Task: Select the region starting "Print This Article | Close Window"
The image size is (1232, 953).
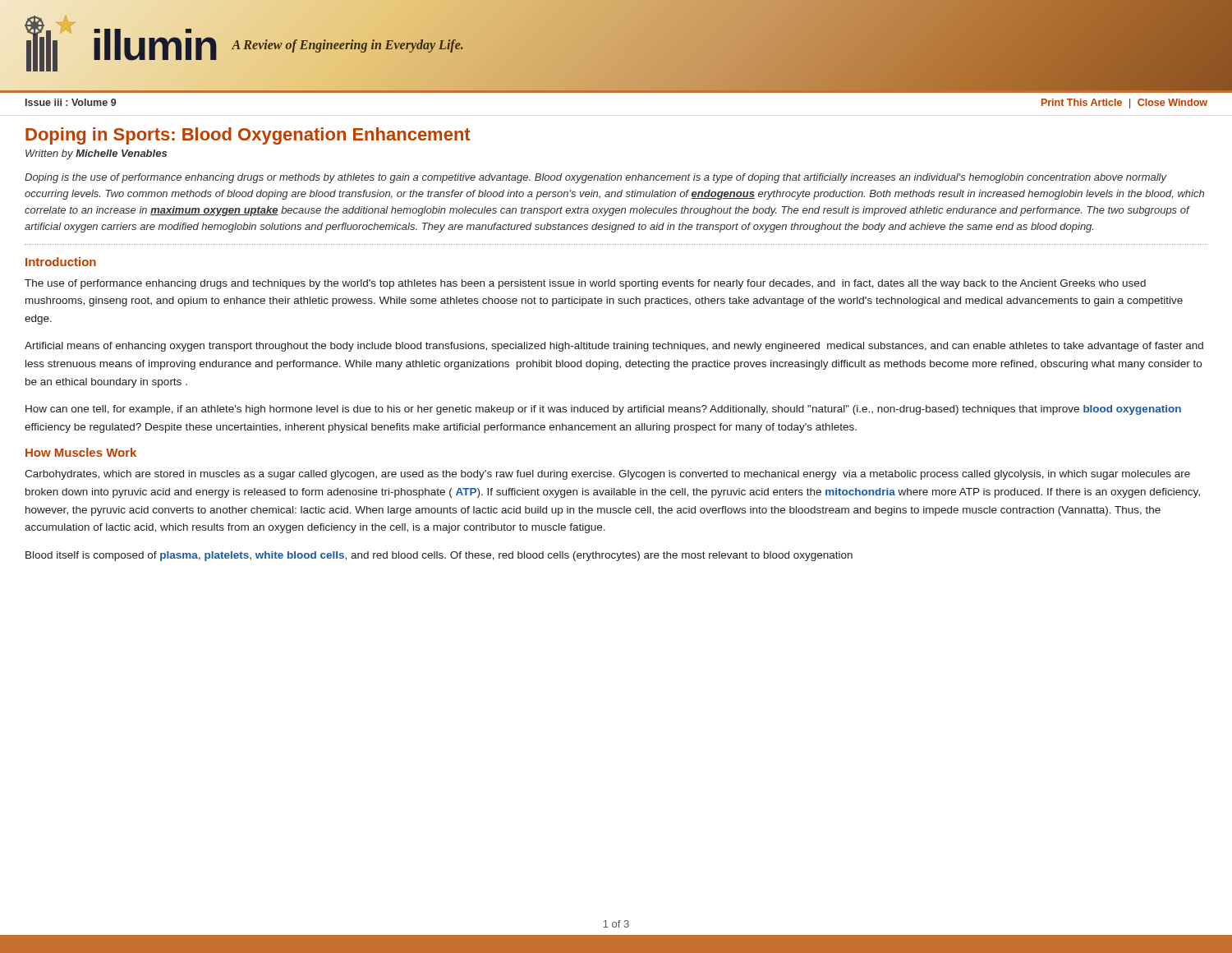Action: [1124, 103]
